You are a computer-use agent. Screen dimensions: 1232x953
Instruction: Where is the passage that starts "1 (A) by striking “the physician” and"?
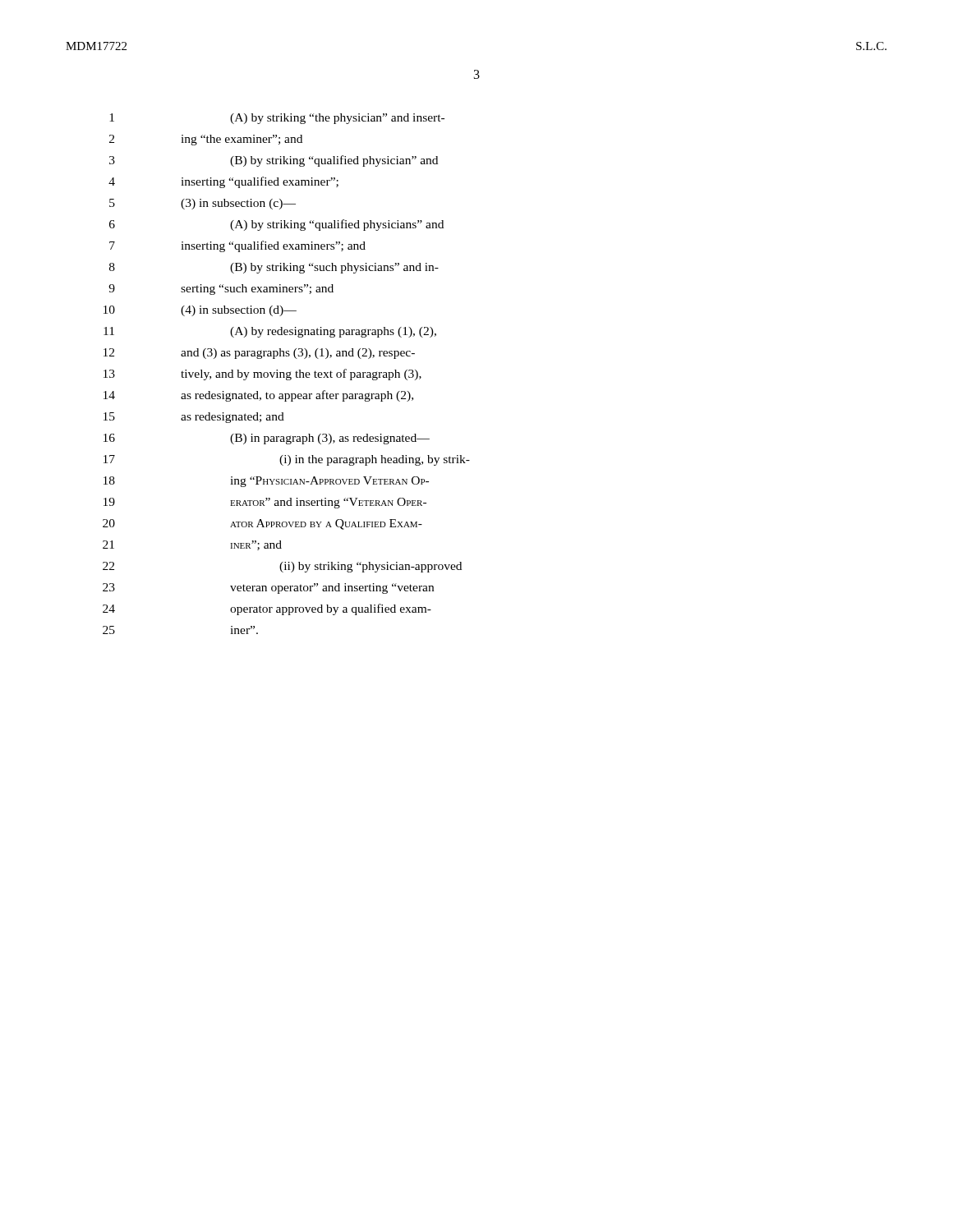coord(277,119)
